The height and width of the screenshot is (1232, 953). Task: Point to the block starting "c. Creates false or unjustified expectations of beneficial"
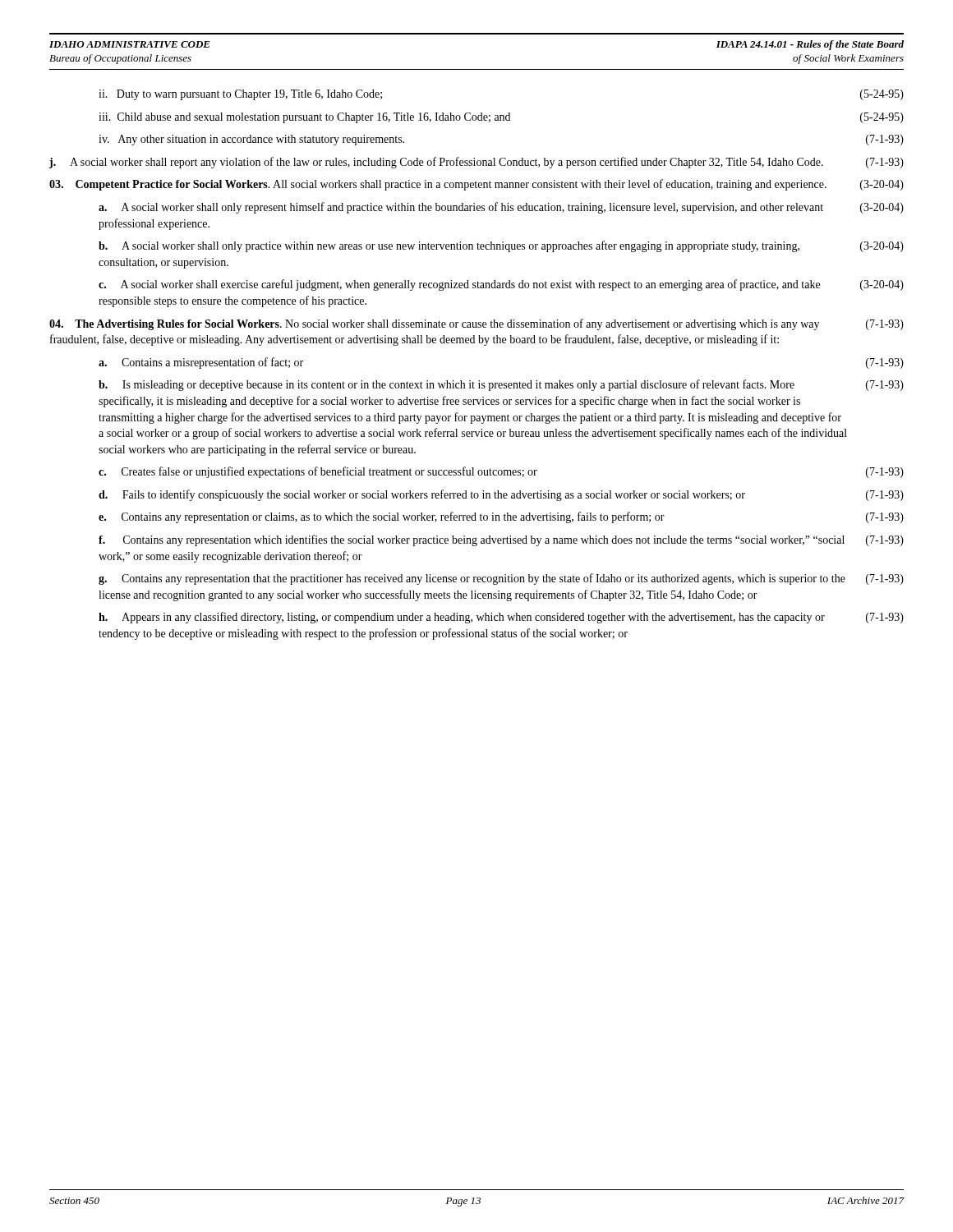(x=501, y=472)
